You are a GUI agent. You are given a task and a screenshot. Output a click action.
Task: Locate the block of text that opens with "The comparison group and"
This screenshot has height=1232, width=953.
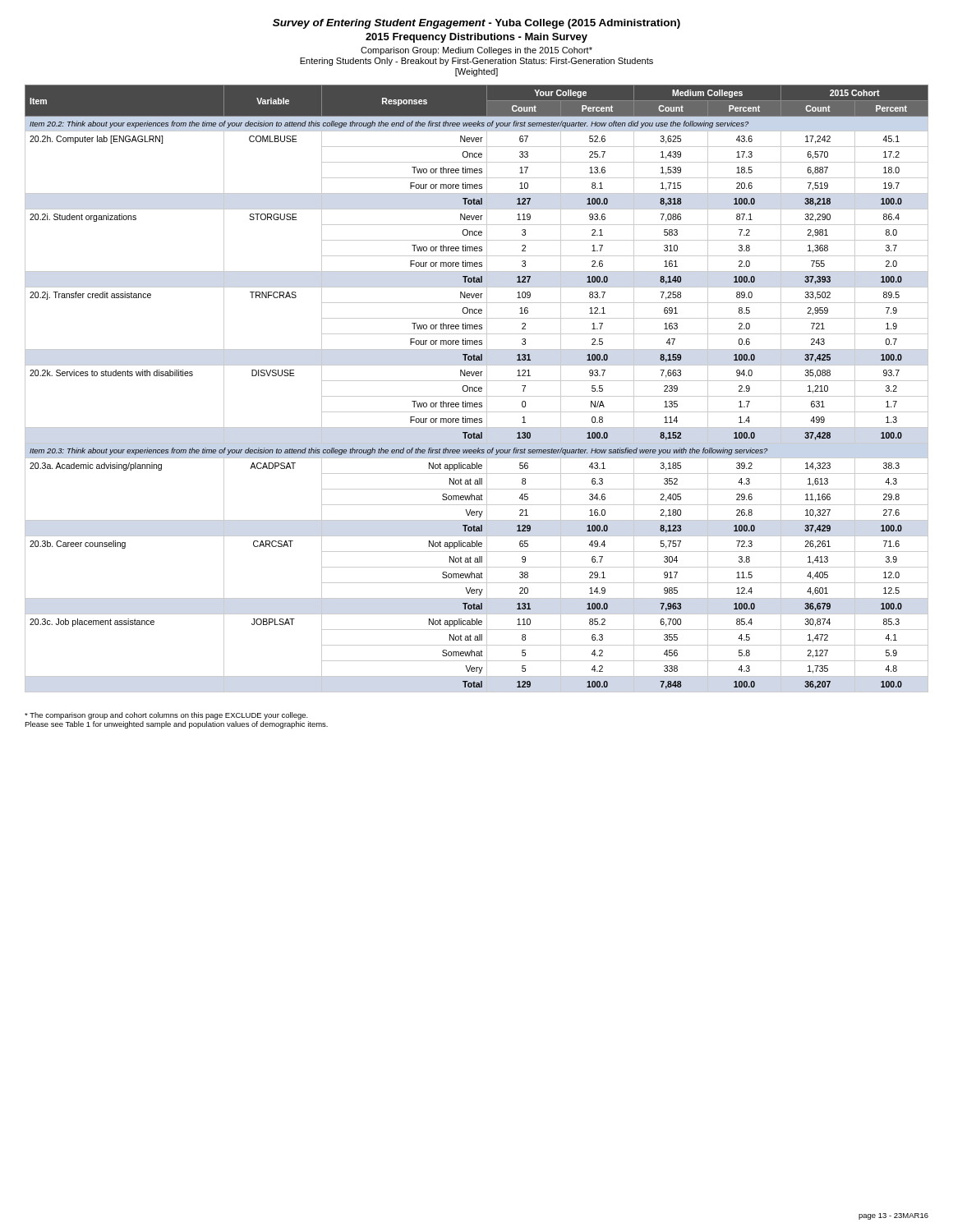tap(166, 715)
